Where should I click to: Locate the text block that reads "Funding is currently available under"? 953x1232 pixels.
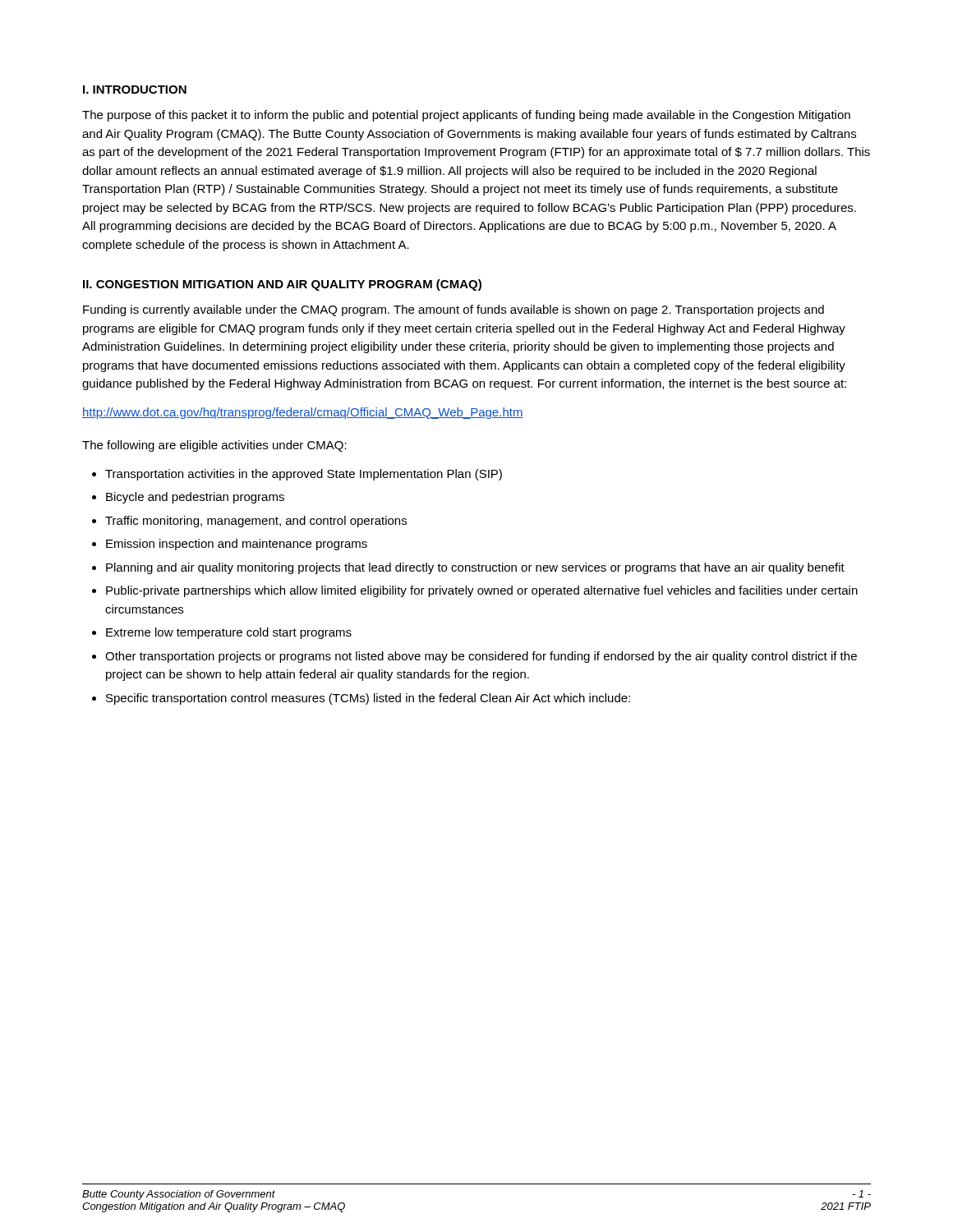[x=465, y=346]
